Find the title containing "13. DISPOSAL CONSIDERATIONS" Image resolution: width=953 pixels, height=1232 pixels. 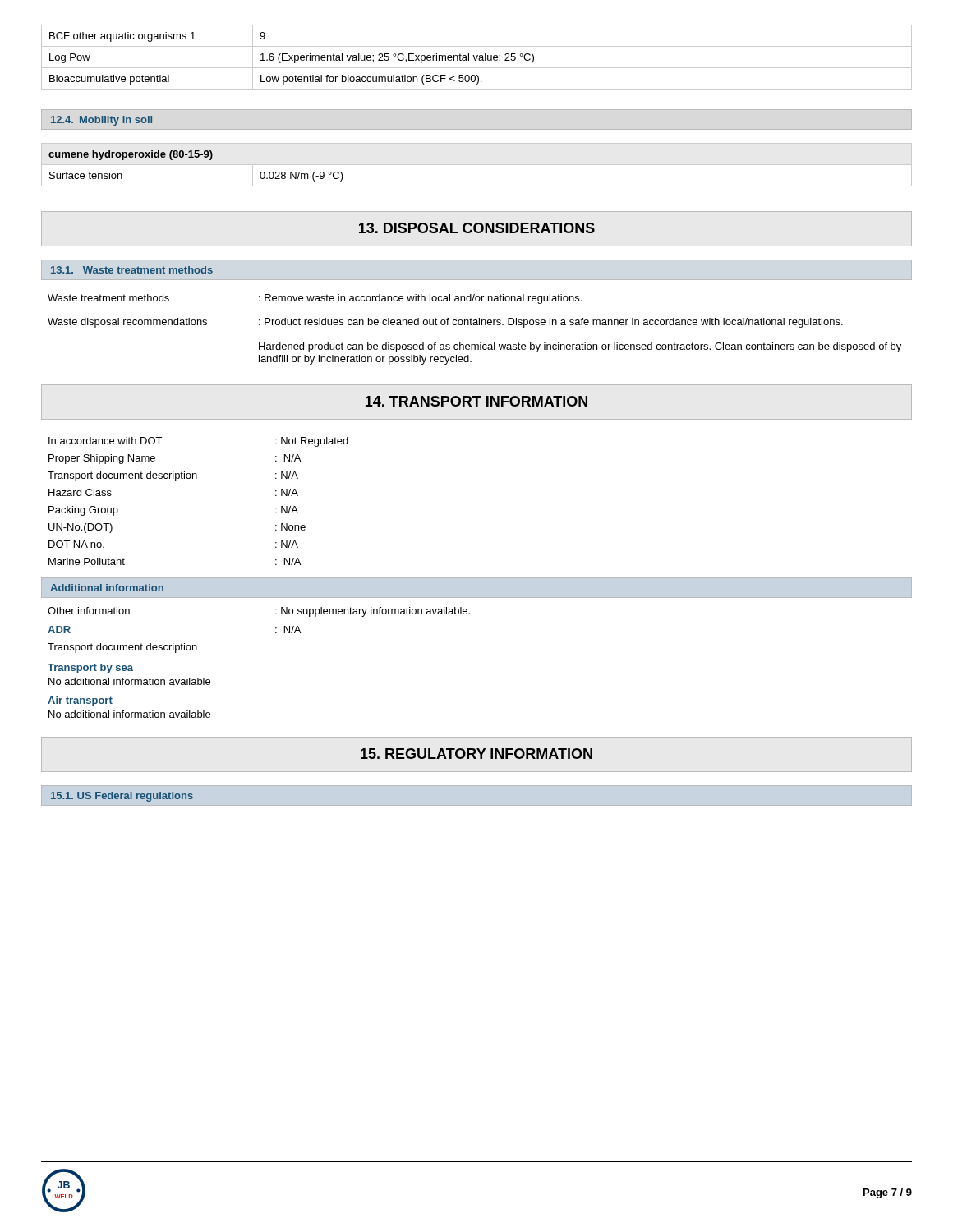476,228
